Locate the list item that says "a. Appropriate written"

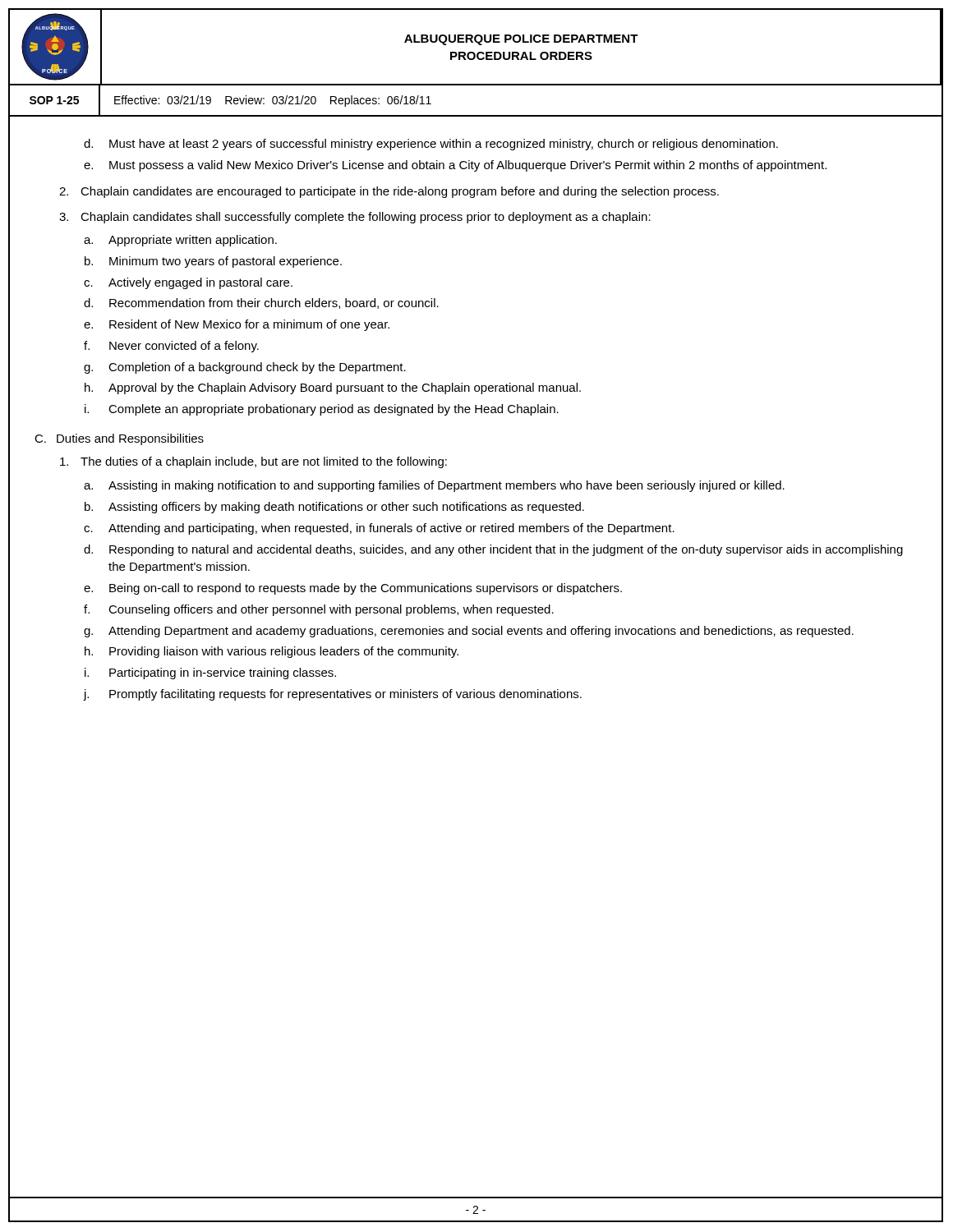click(180, 241)
